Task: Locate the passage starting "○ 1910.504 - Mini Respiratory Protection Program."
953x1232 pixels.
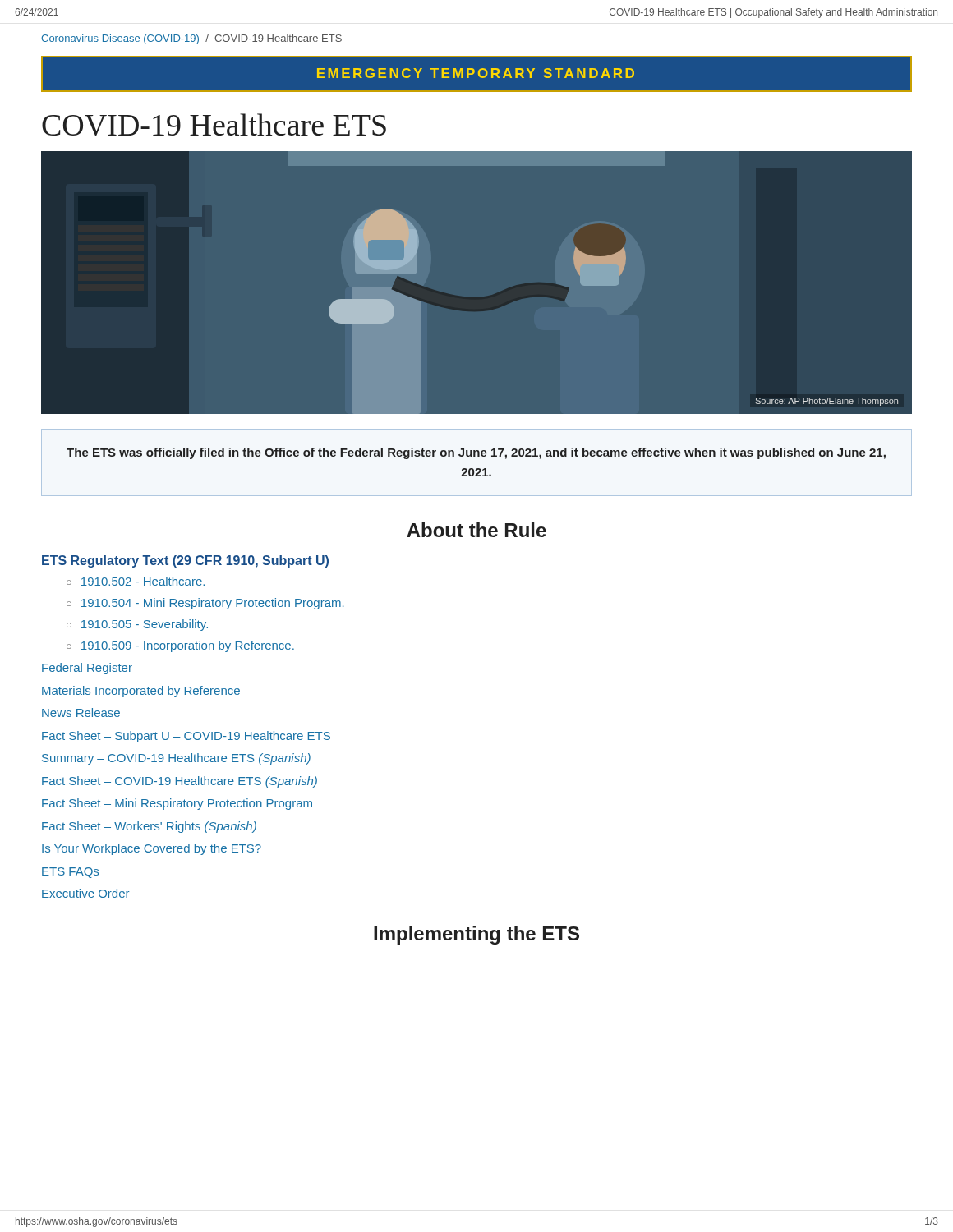Action: coord(205,603)
